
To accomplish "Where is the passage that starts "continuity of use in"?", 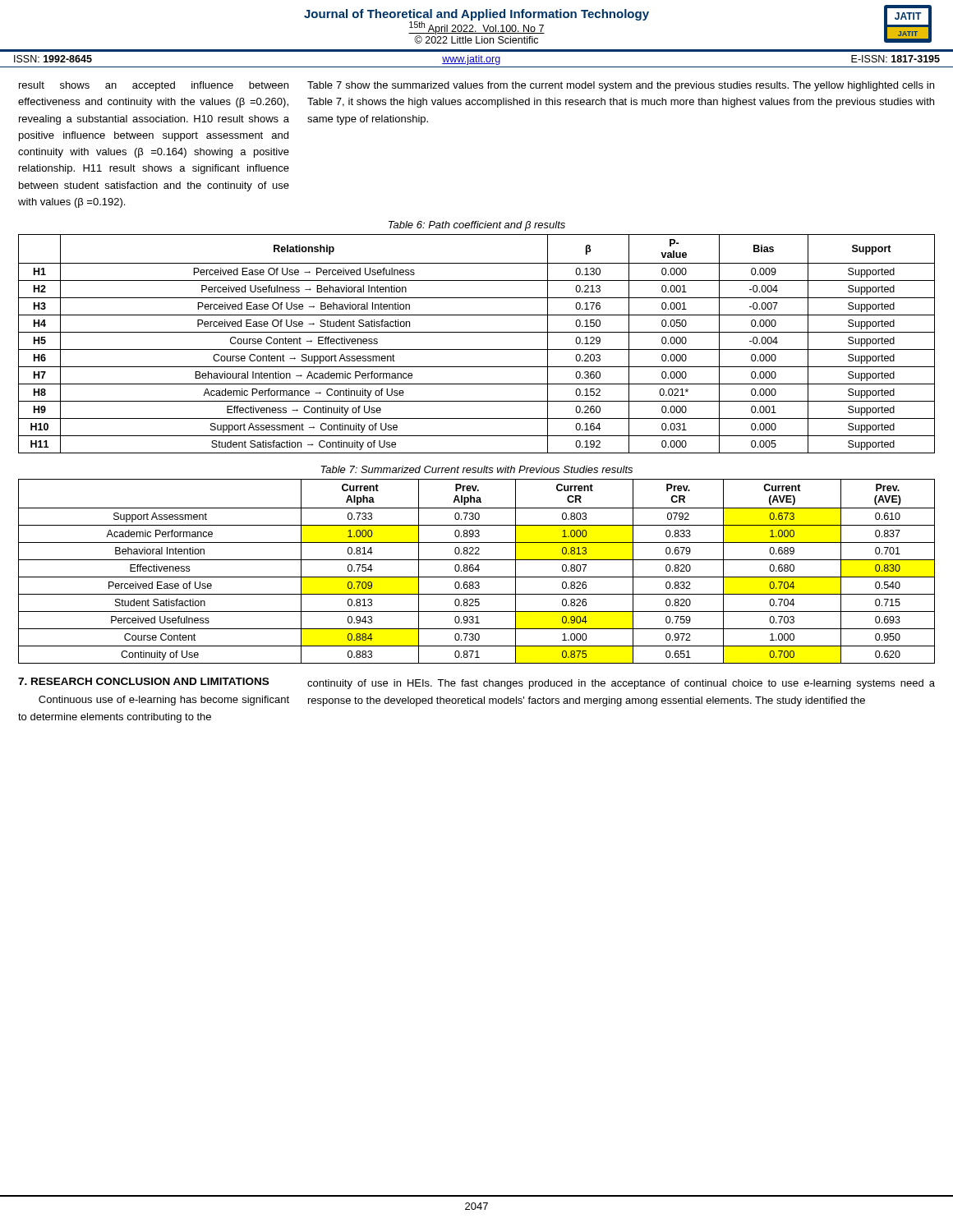I will (x=621, y=691).
